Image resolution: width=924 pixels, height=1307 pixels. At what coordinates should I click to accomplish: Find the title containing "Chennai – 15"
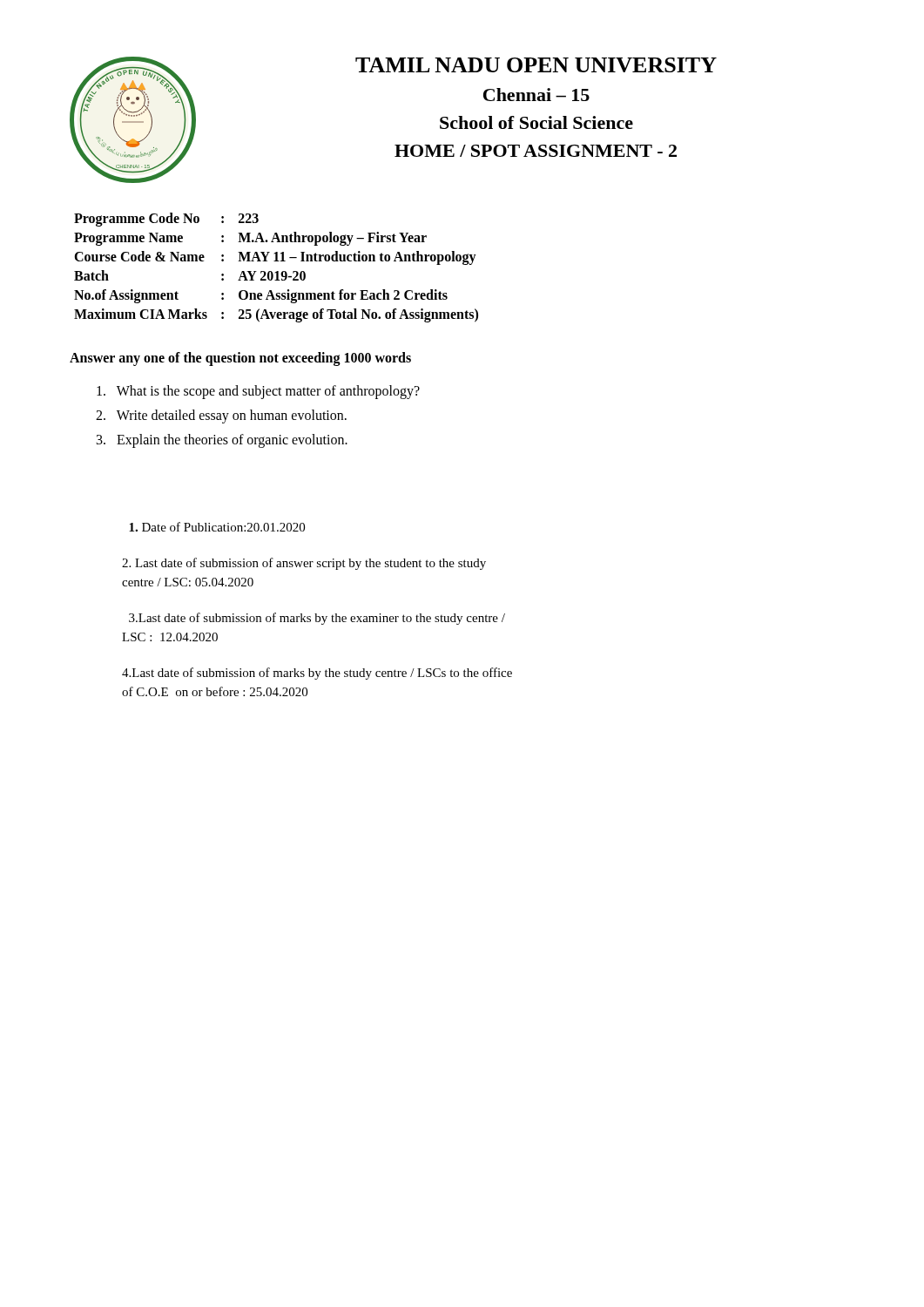(536, 95)
